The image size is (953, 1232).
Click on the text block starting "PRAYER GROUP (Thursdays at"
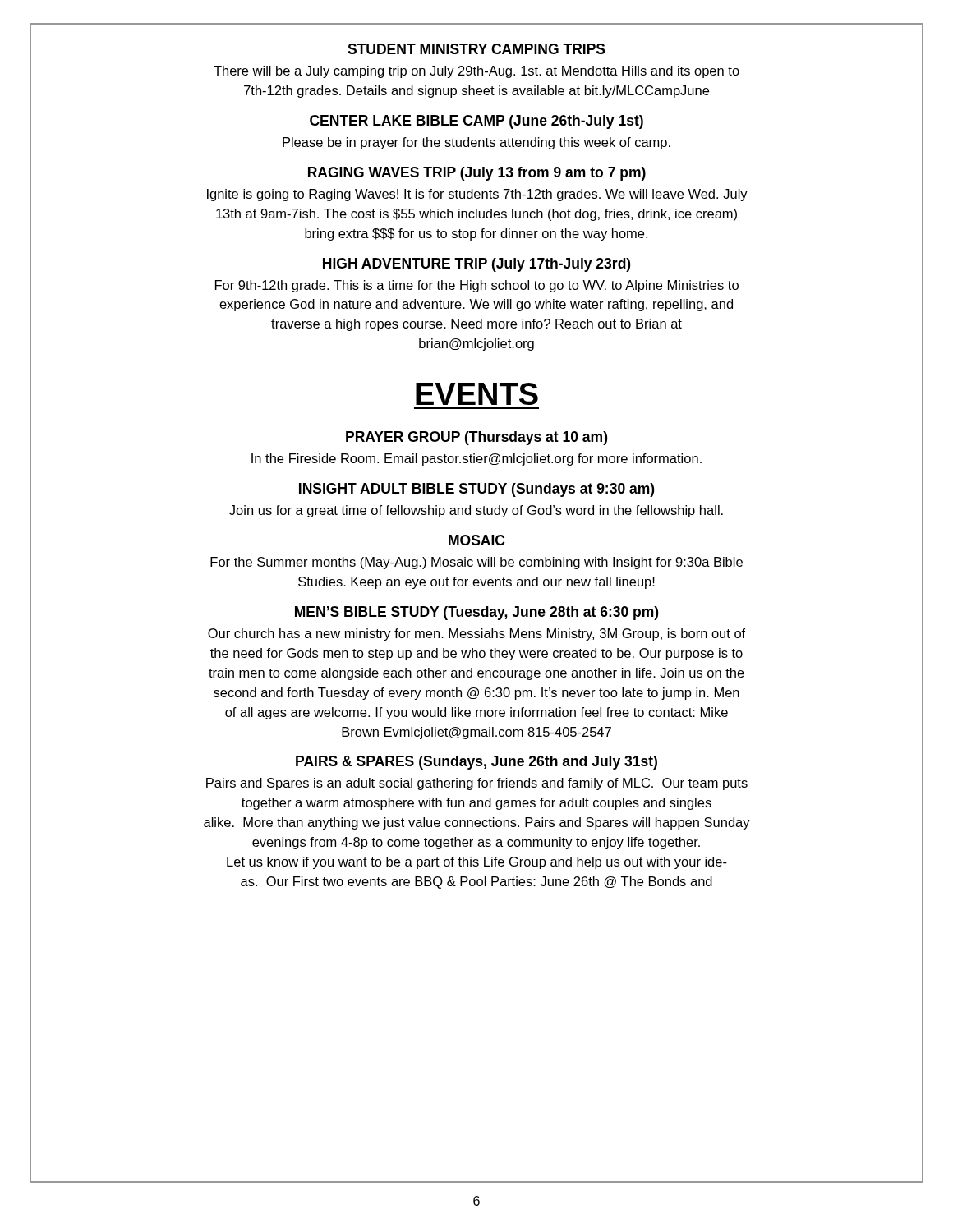click(x=476, y=437)
